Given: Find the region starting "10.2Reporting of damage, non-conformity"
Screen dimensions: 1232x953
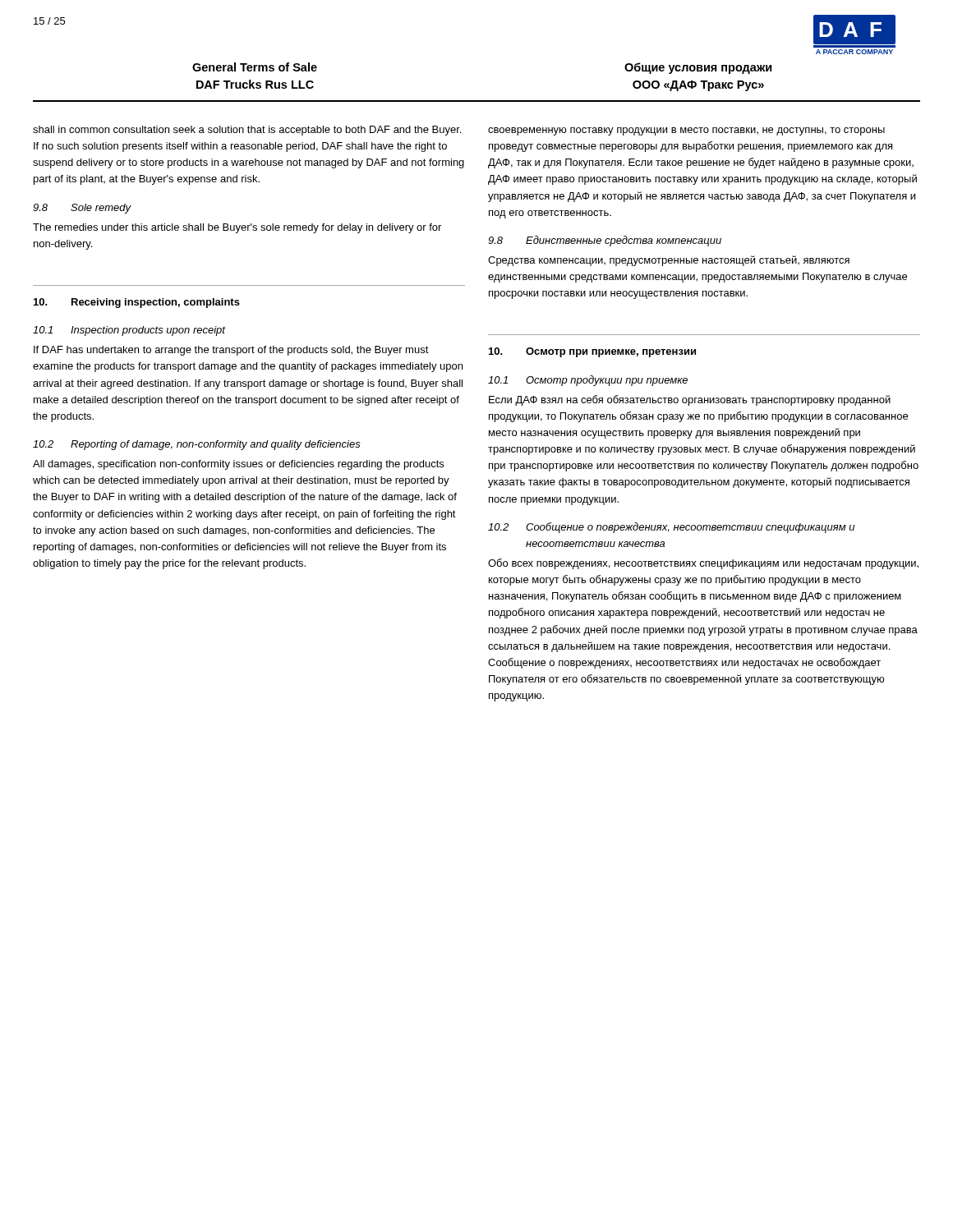Looking at the screenshot, I should point(197,444).
